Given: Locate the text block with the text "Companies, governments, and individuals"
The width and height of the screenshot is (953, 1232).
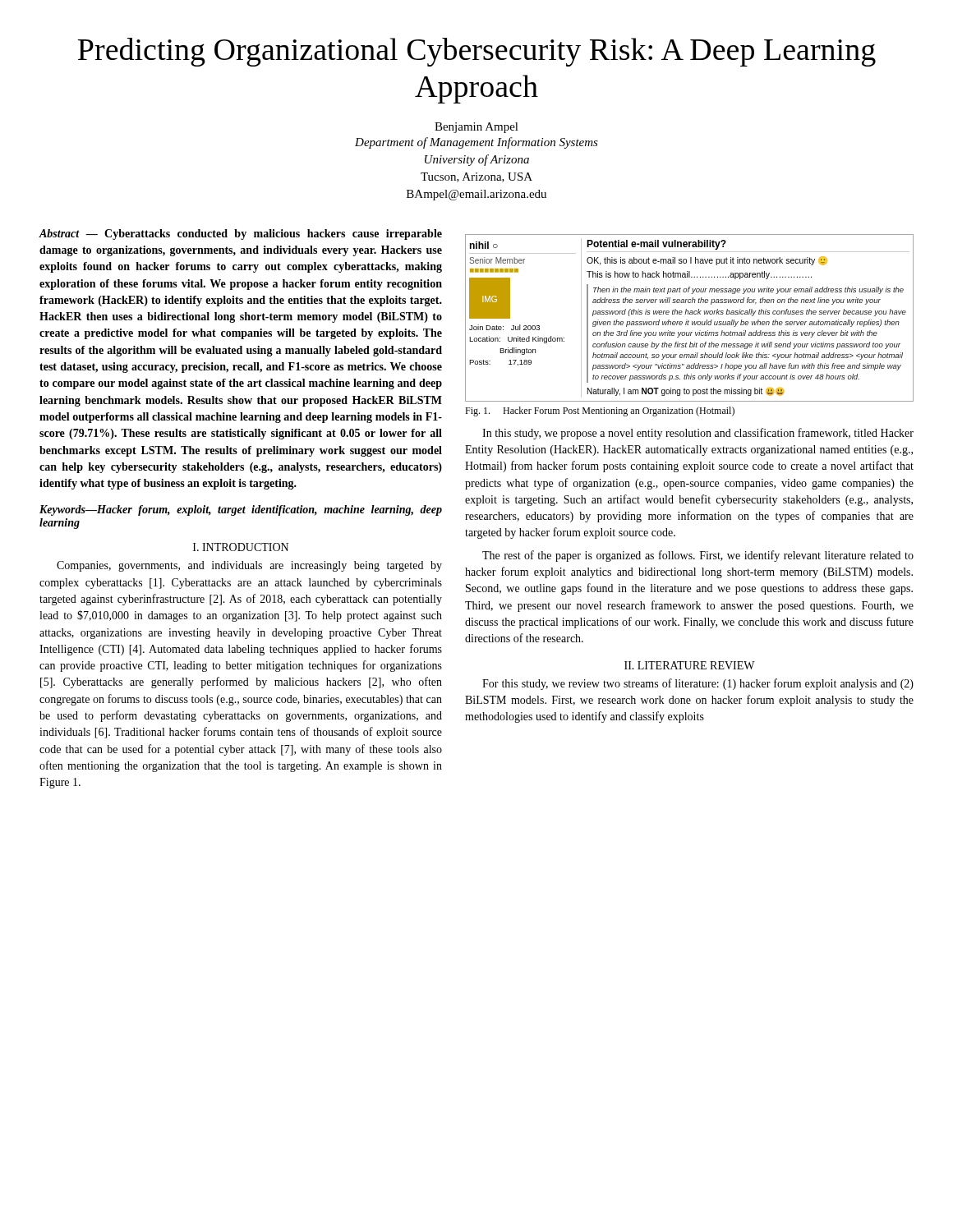Looking at the screenshot, I should pos(241,675).
